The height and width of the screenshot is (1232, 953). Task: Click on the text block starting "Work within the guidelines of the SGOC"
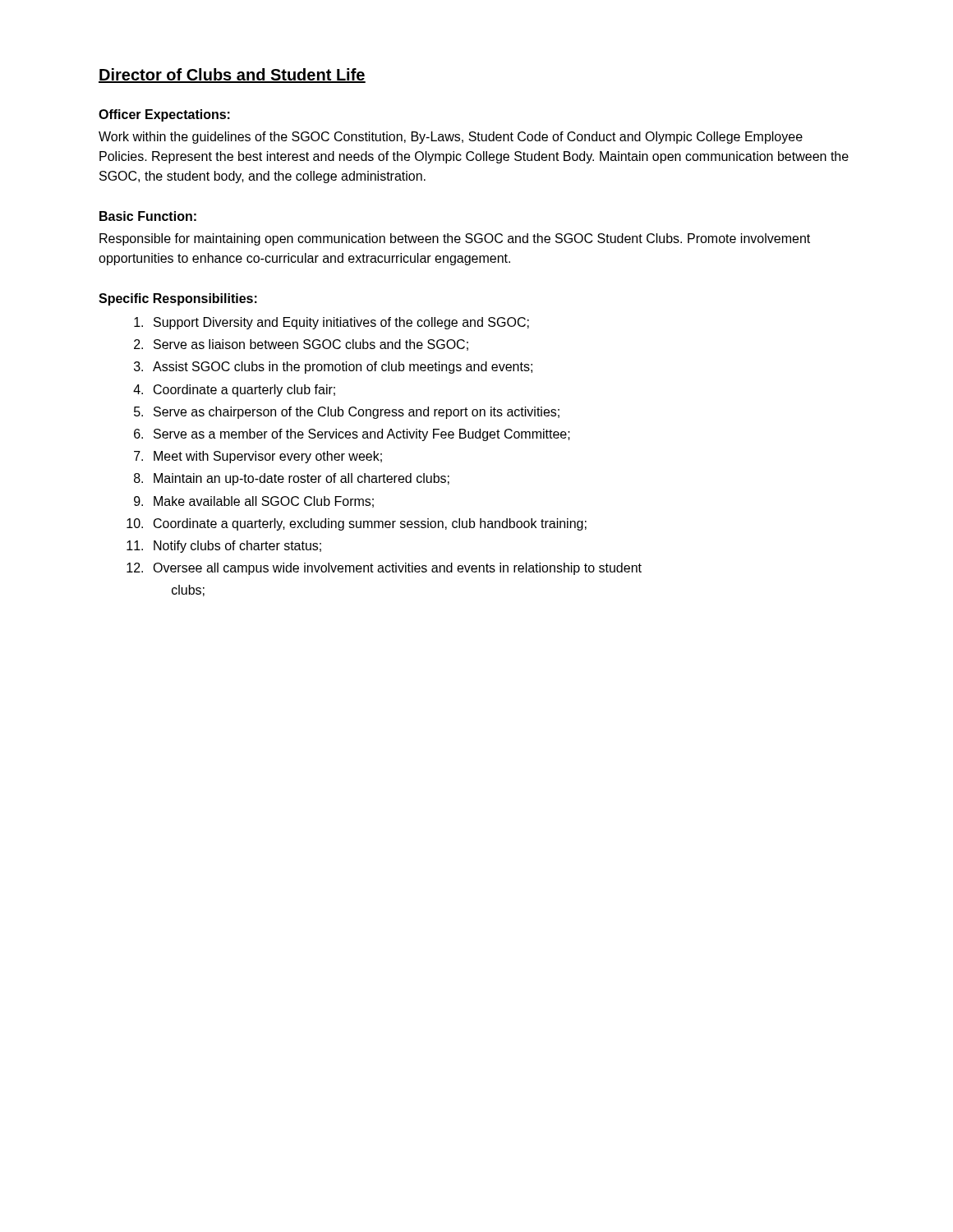[x=474, y=156]
